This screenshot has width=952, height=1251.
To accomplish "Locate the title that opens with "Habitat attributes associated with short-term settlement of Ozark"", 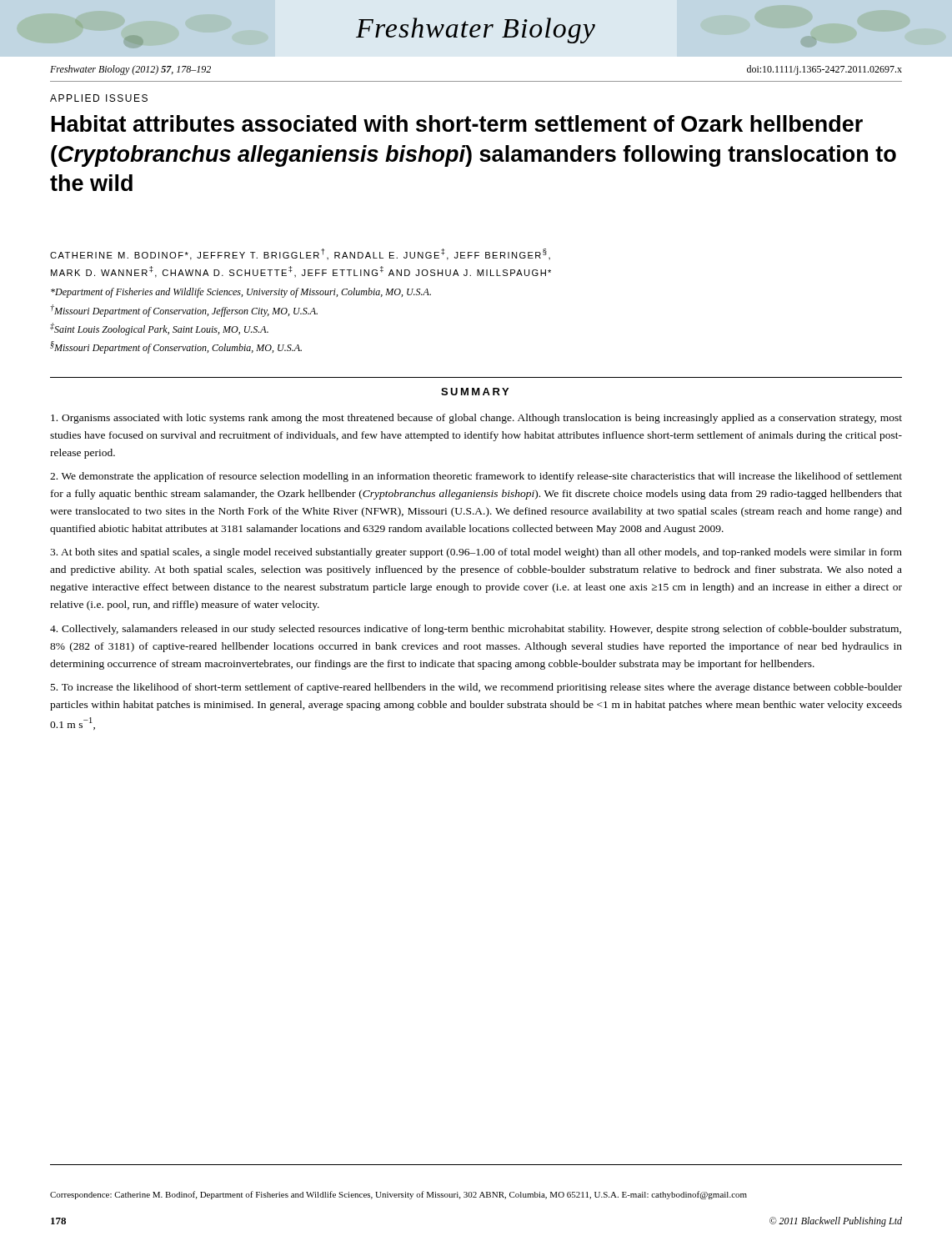I will pos(476,155).
